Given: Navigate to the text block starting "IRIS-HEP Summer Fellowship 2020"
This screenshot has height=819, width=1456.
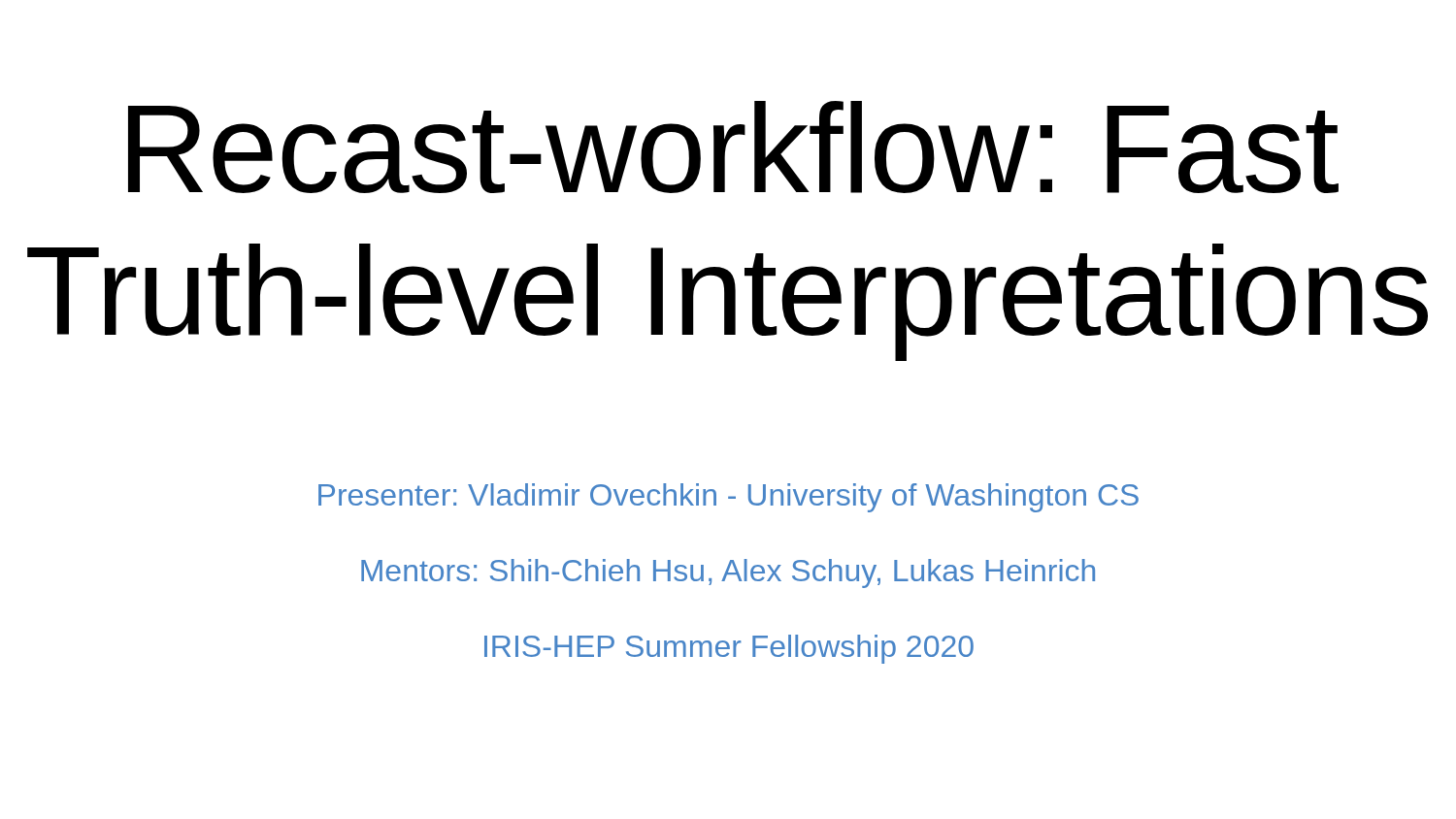Looking at the screenshot, I should click(728, 646).
